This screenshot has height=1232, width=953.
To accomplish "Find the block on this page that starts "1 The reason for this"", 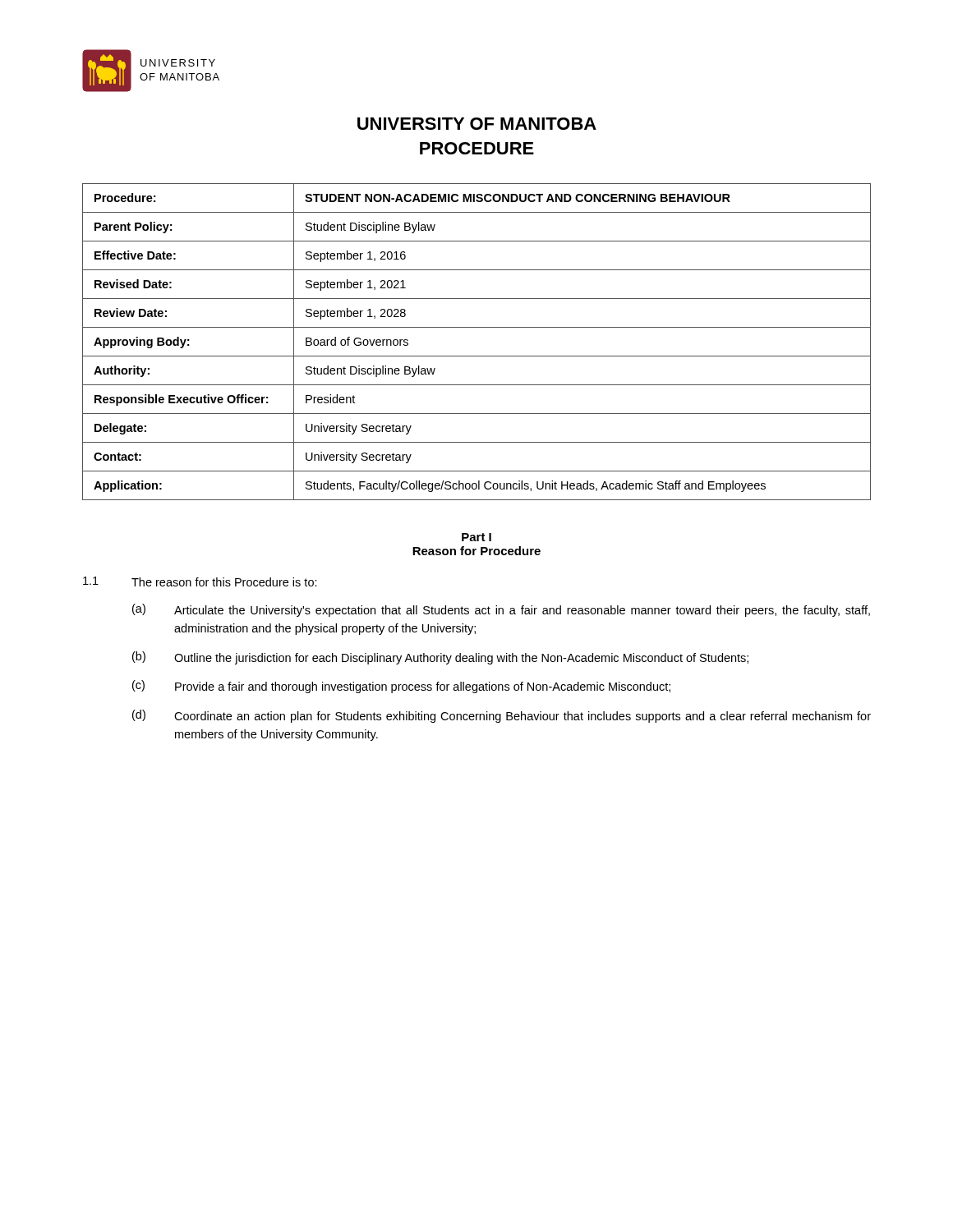I will pos(200,582).
